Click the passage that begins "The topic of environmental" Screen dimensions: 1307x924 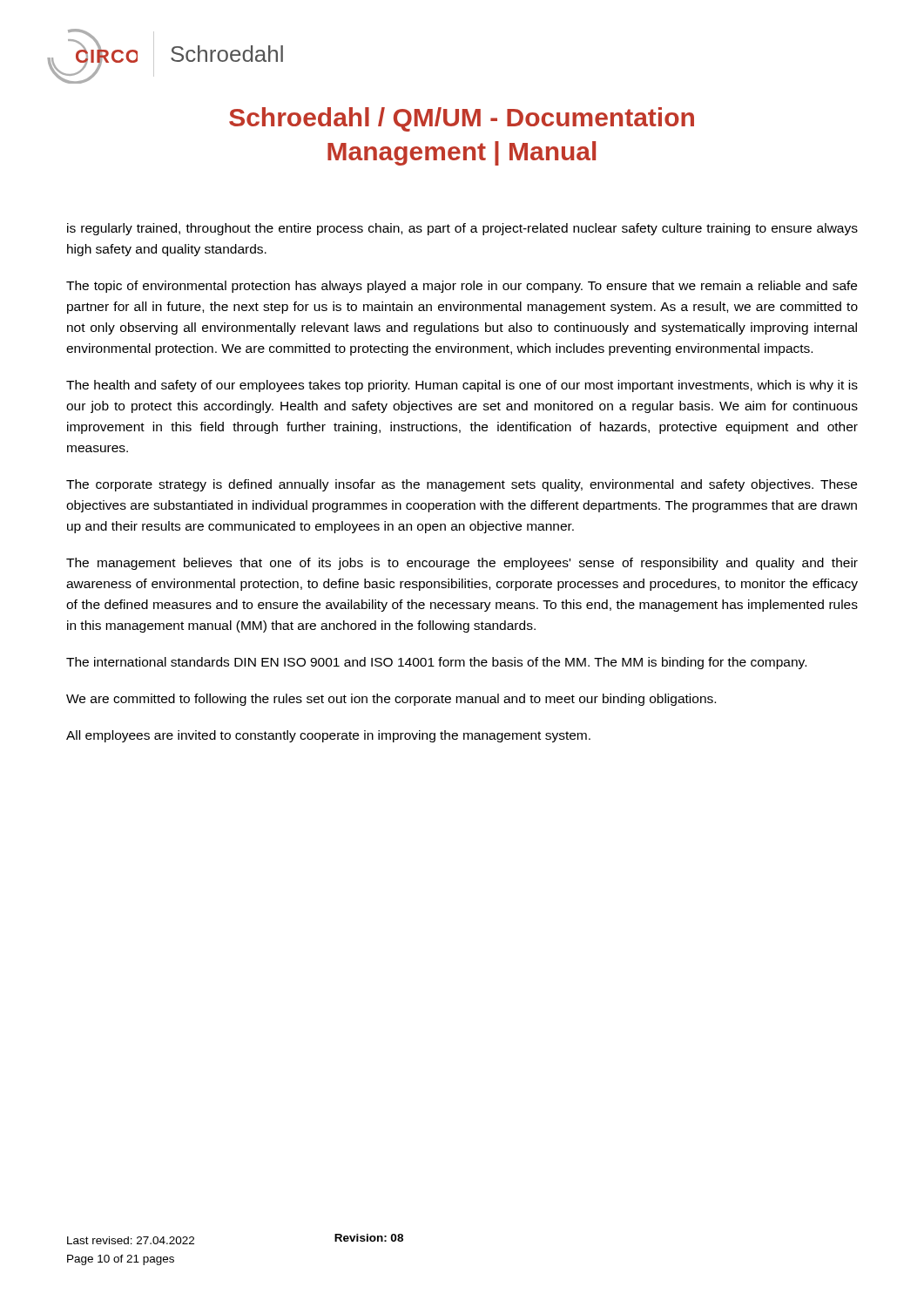click(462, 317)
